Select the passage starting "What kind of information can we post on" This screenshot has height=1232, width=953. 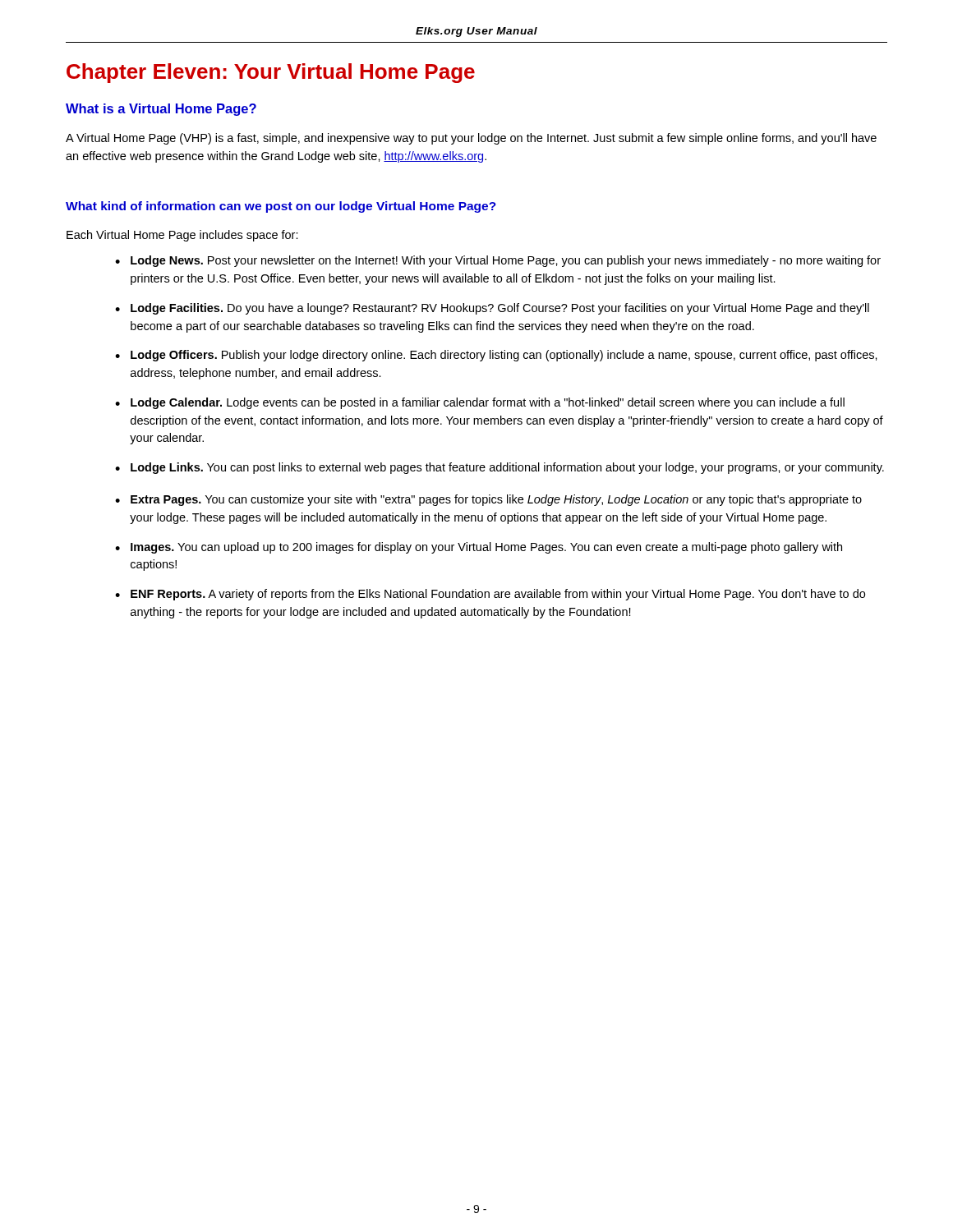point(281,205)
